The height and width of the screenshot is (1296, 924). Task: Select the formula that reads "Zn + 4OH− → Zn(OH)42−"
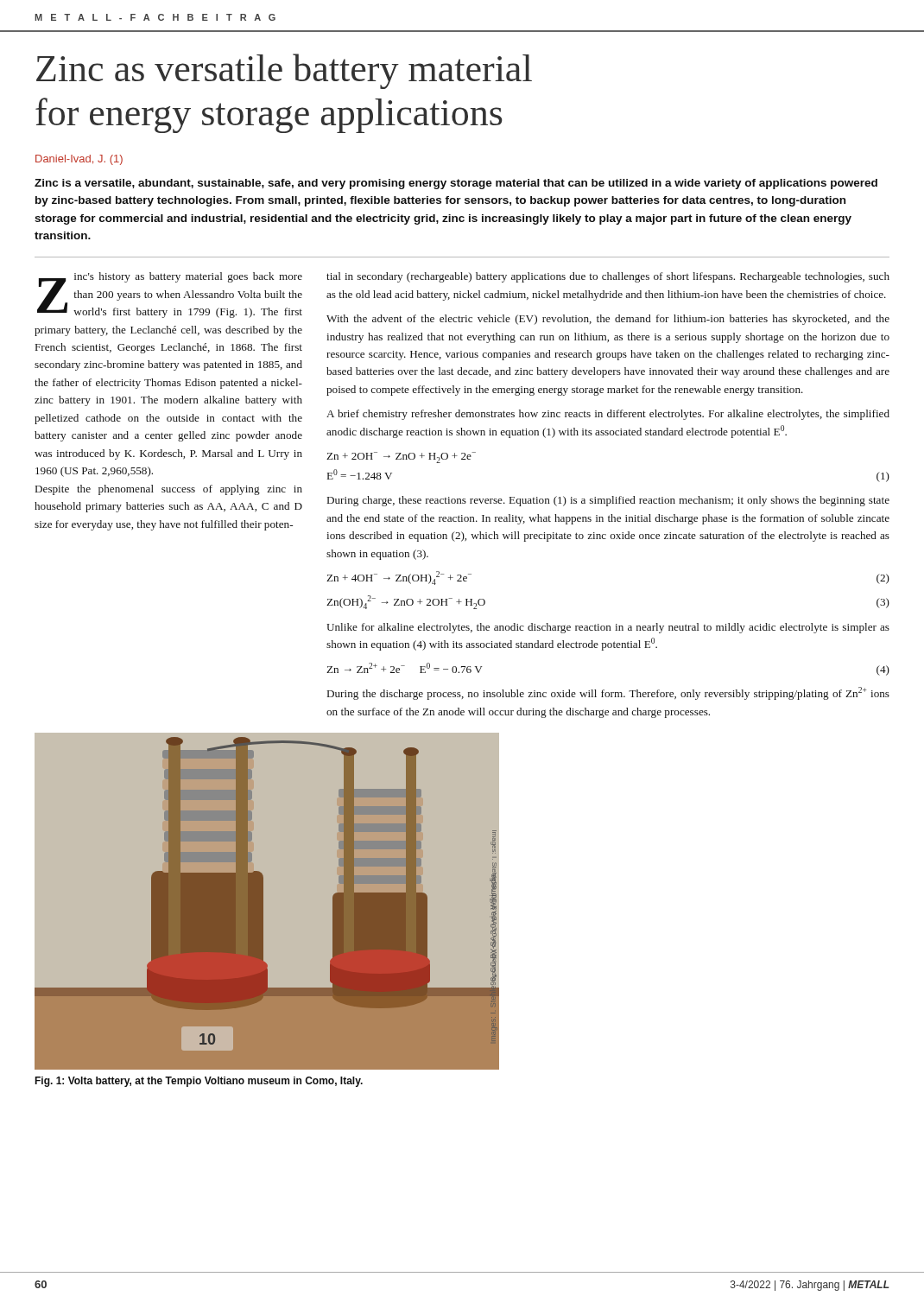point(399,578)
